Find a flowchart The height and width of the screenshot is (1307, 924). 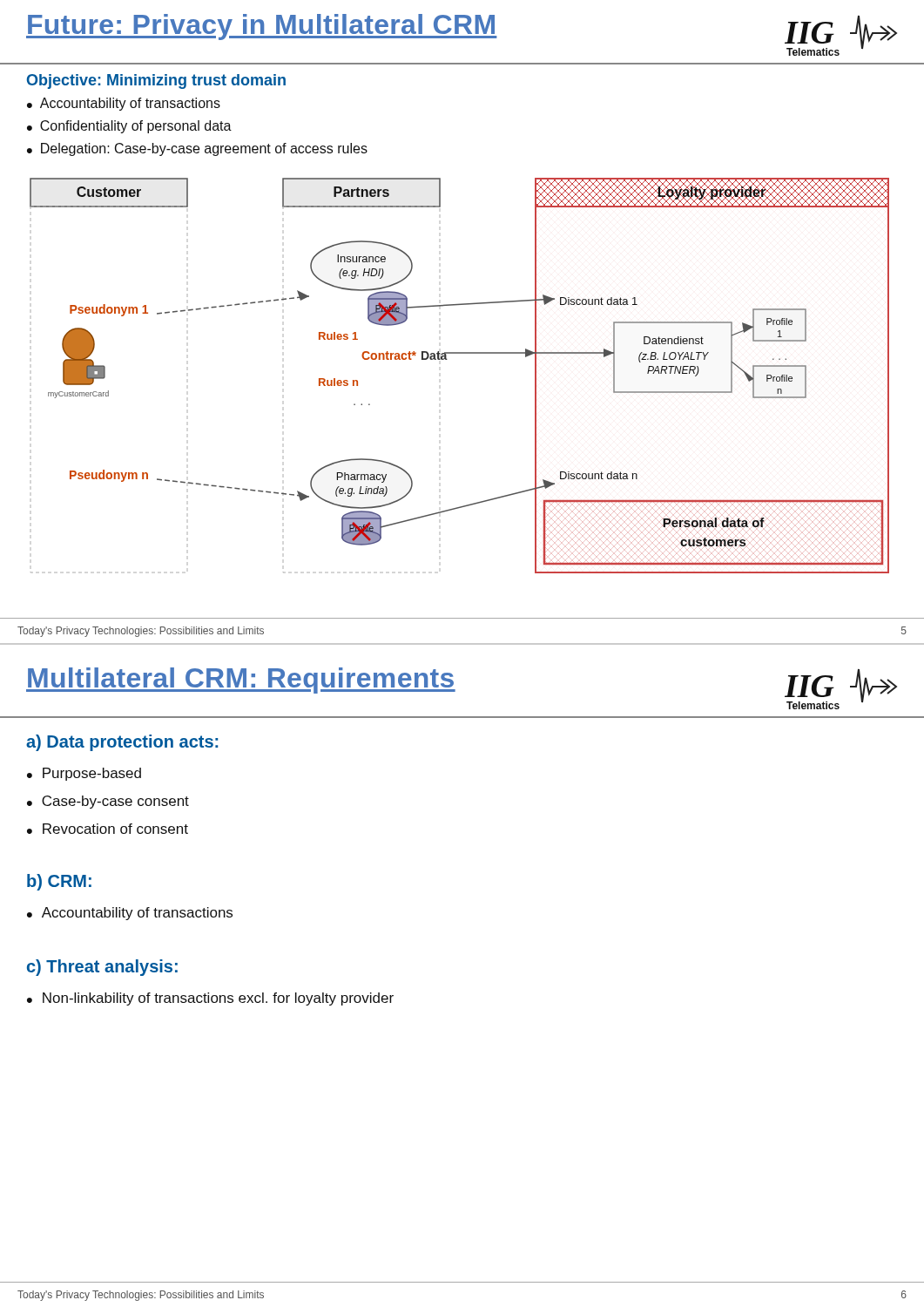coord(462,383)
